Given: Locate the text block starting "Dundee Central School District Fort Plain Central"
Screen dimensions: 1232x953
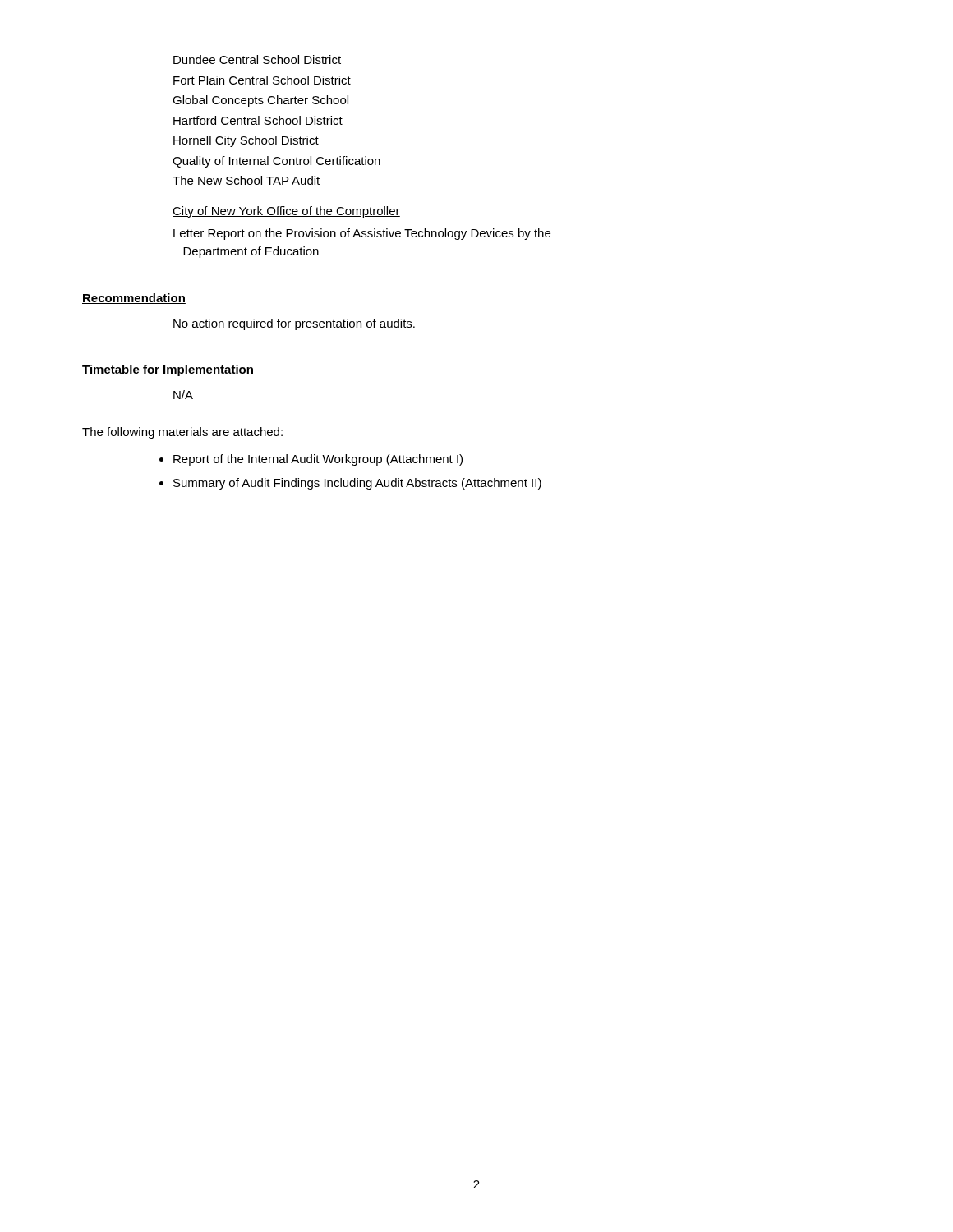Looking at the screenshot, I should 257,60.
